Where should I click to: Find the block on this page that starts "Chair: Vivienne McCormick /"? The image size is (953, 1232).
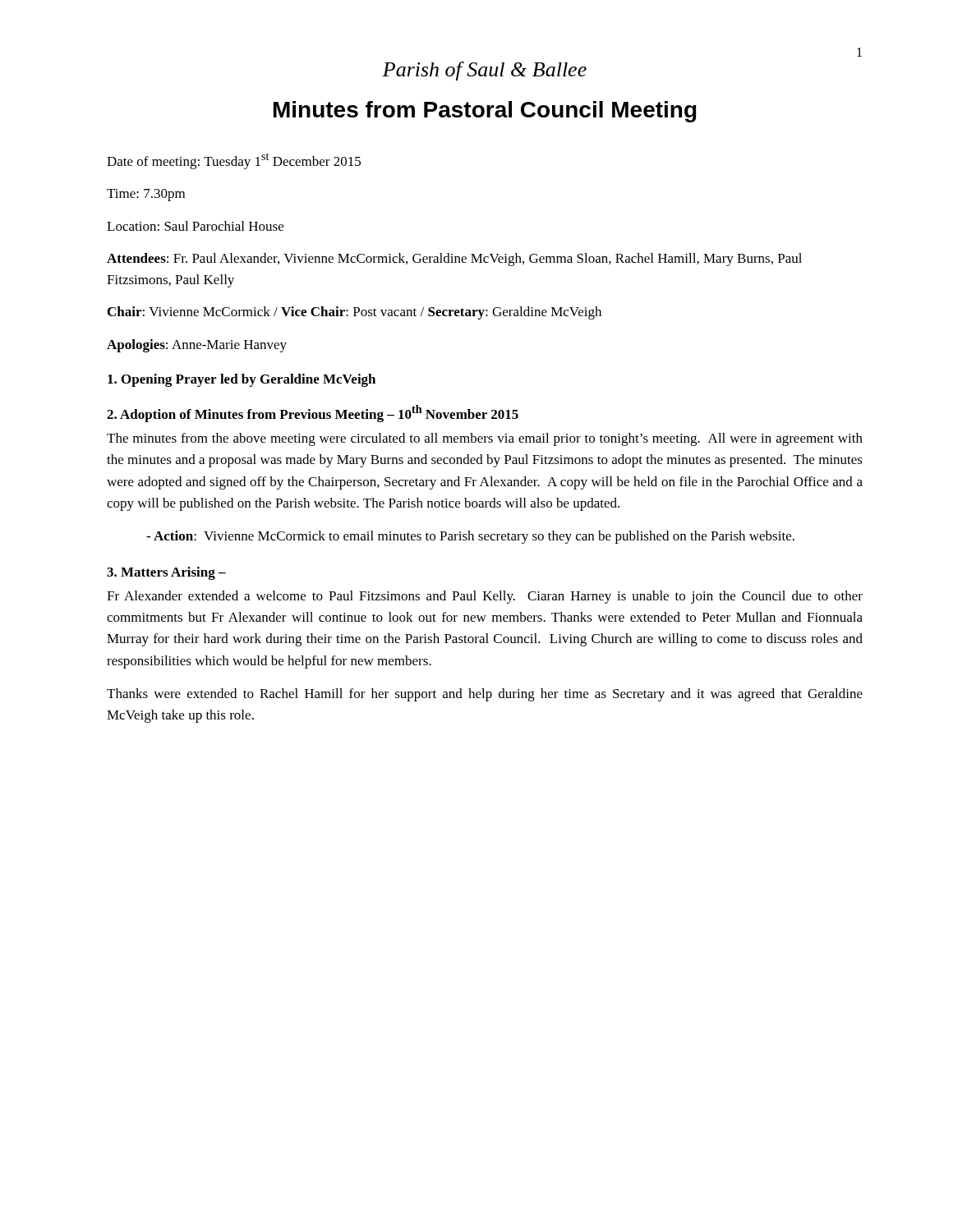[x=354, y=312]
